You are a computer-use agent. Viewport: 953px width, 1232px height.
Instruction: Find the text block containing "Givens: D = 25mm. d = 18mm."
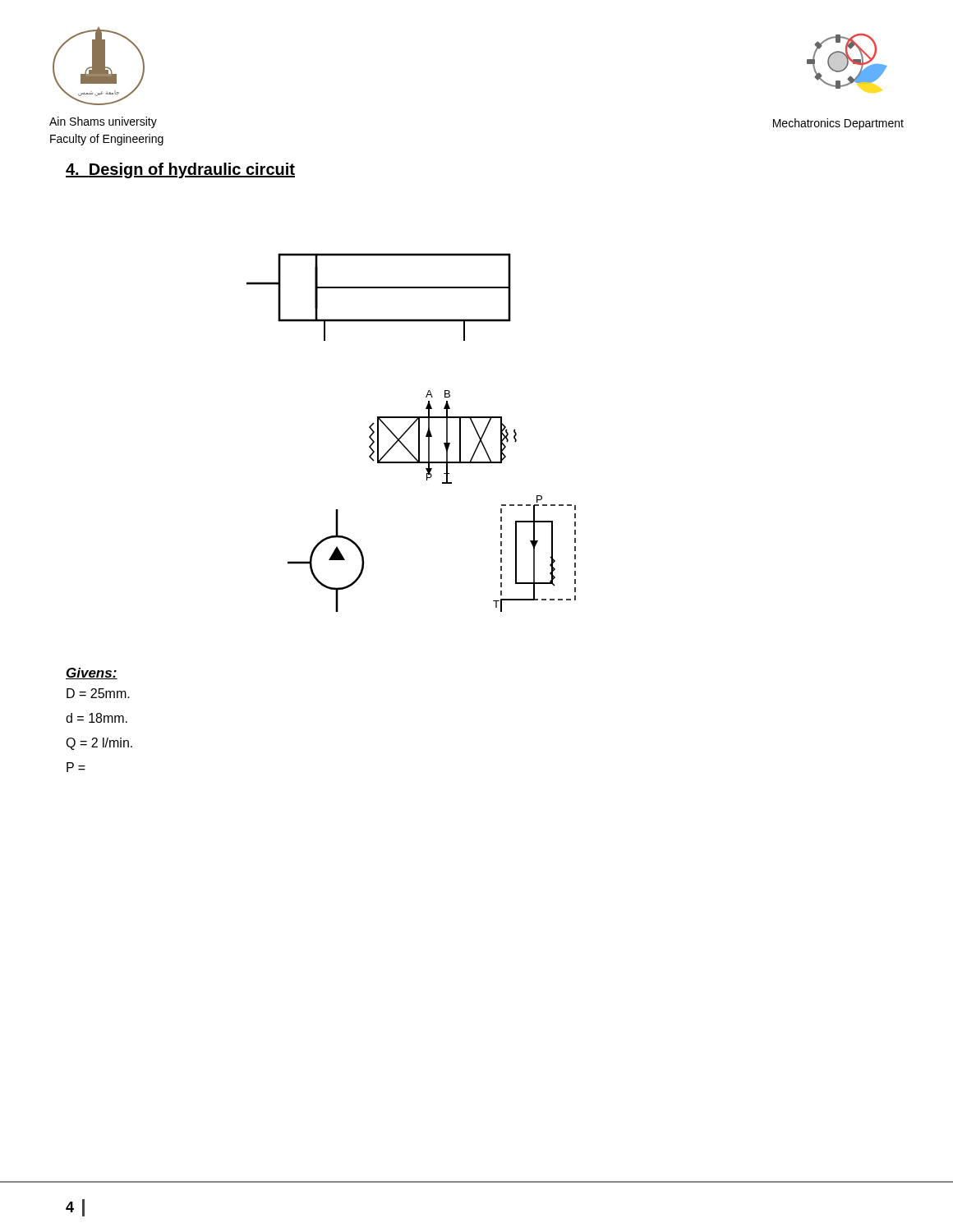[100, 720]
